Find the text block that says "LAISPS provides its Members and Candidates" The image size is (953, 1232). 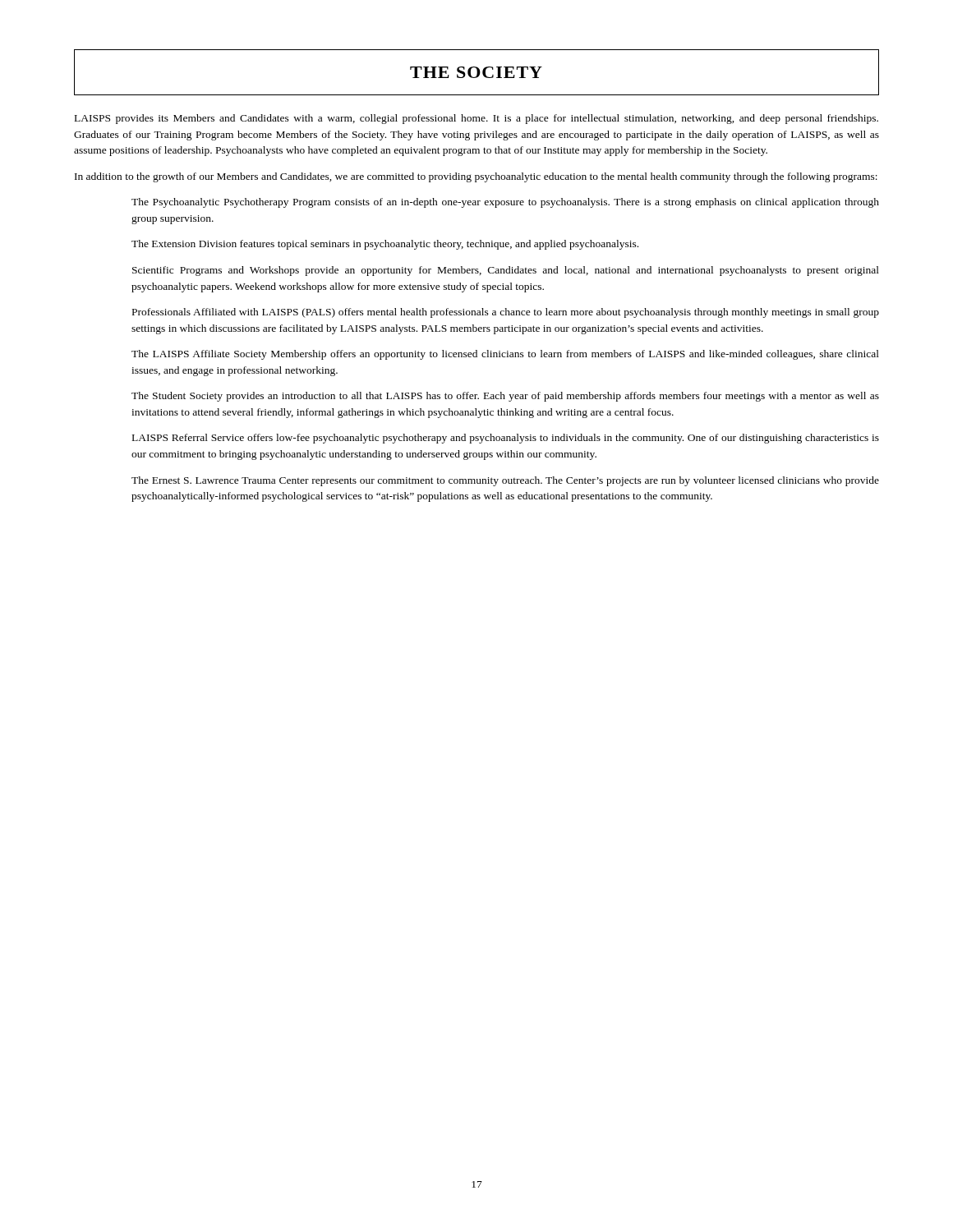(x=476, y=134)
